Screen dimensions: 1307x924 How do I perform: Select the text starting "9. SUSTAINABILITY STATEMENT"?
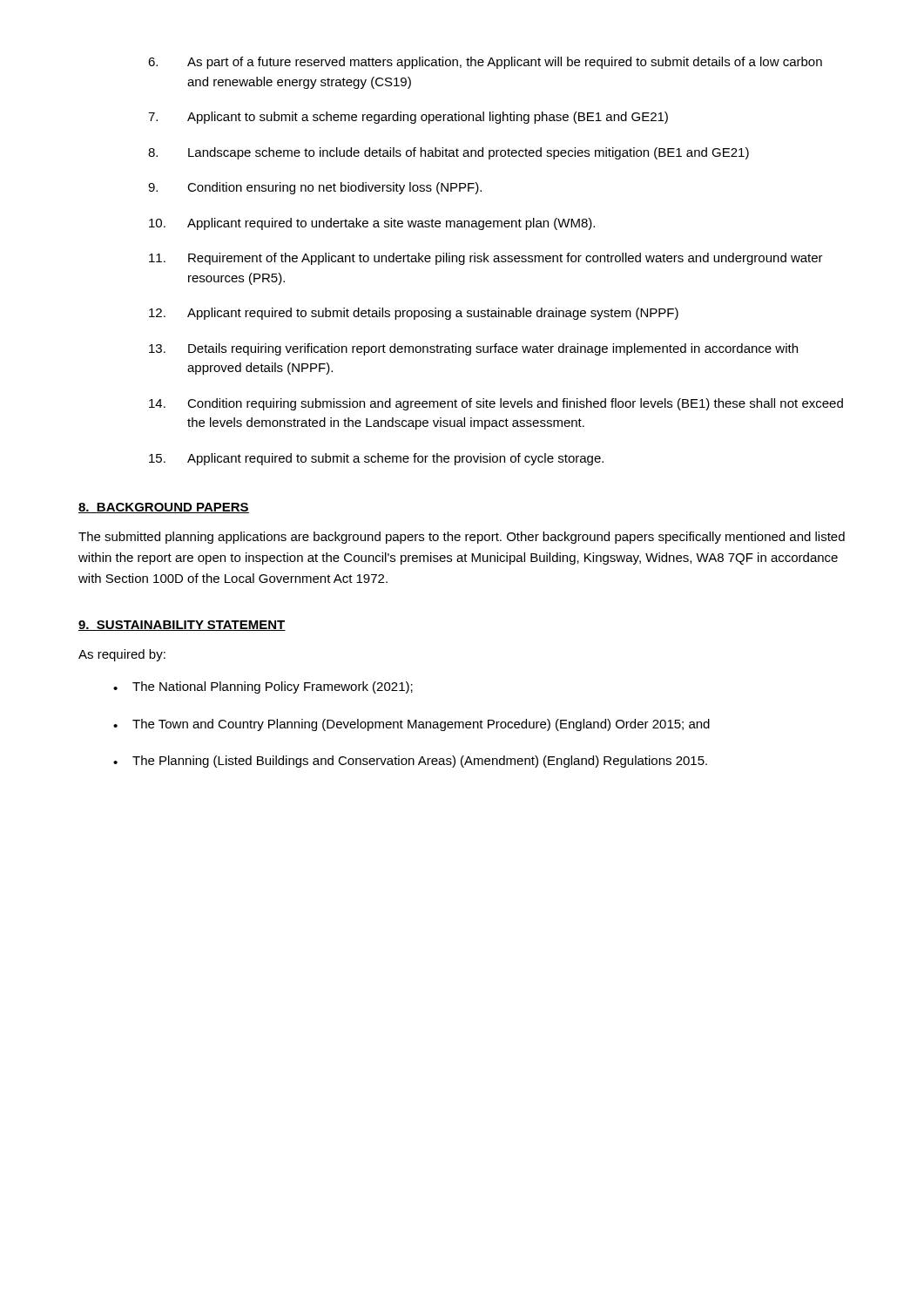click(x=182, y=624)
